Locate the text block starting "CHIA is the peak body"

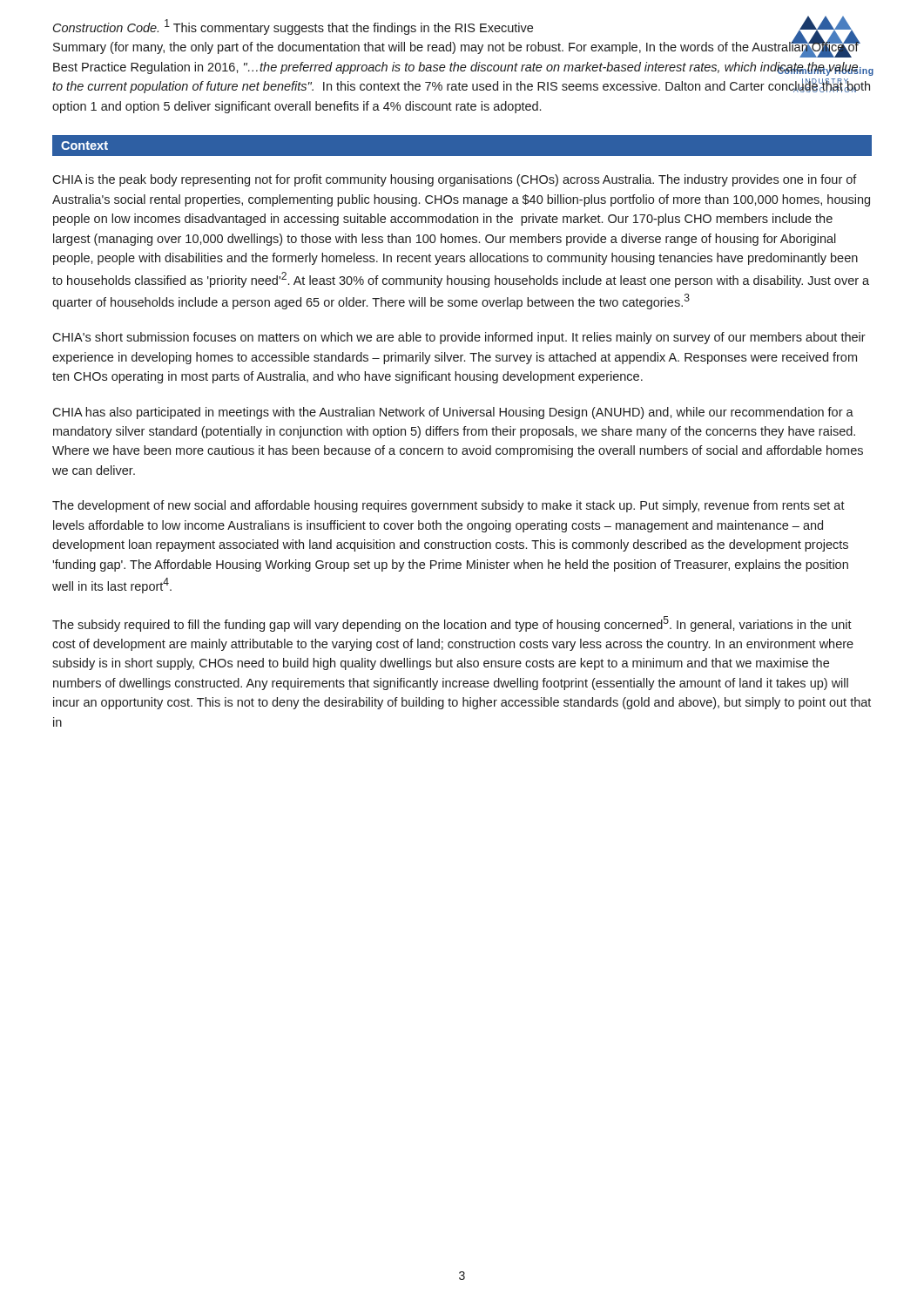(462, 241)
